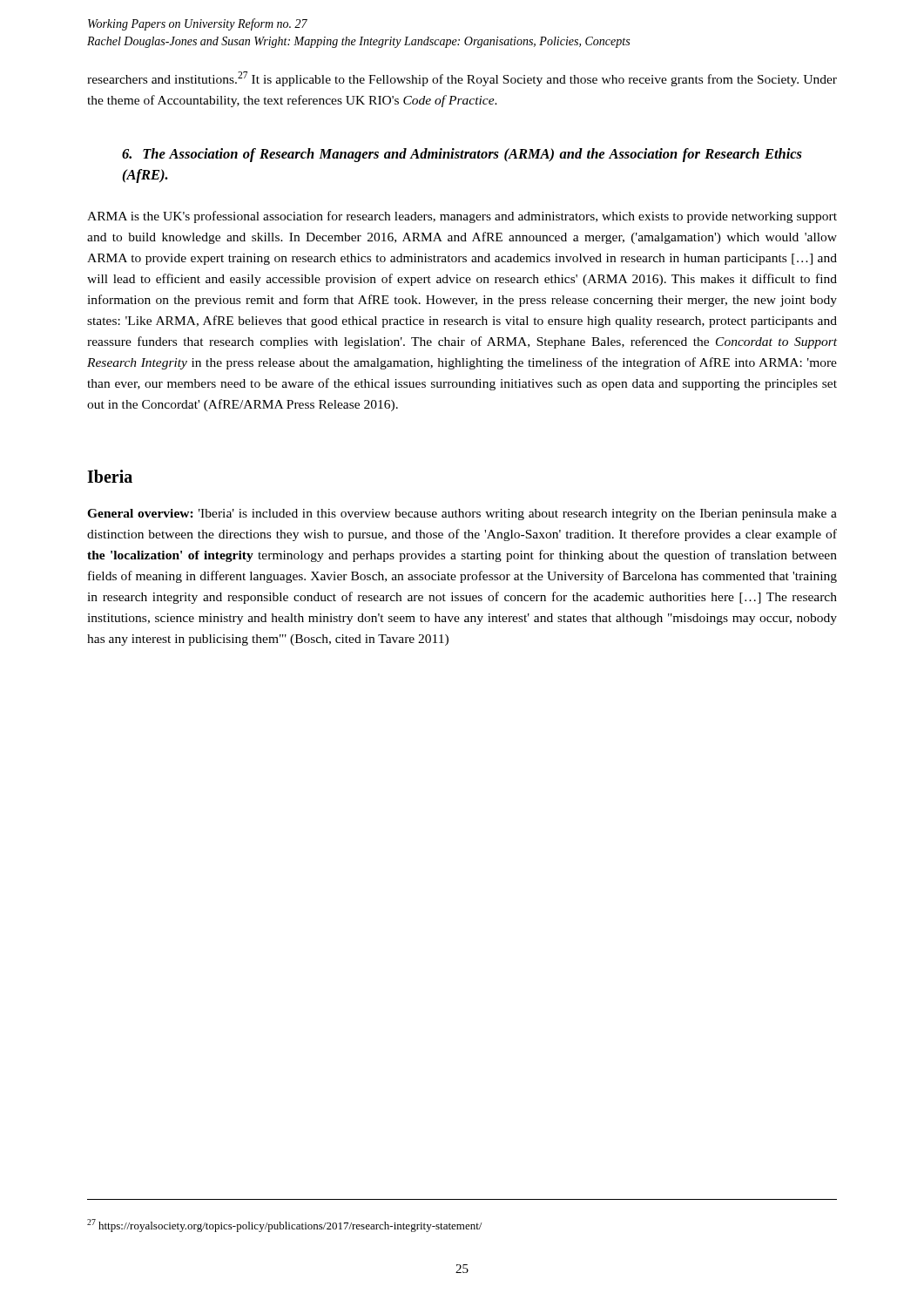
Task: Locate the block of text that opens with "General overview: 'Iberia' is included in this"
Action: click(x=462, y=576)
